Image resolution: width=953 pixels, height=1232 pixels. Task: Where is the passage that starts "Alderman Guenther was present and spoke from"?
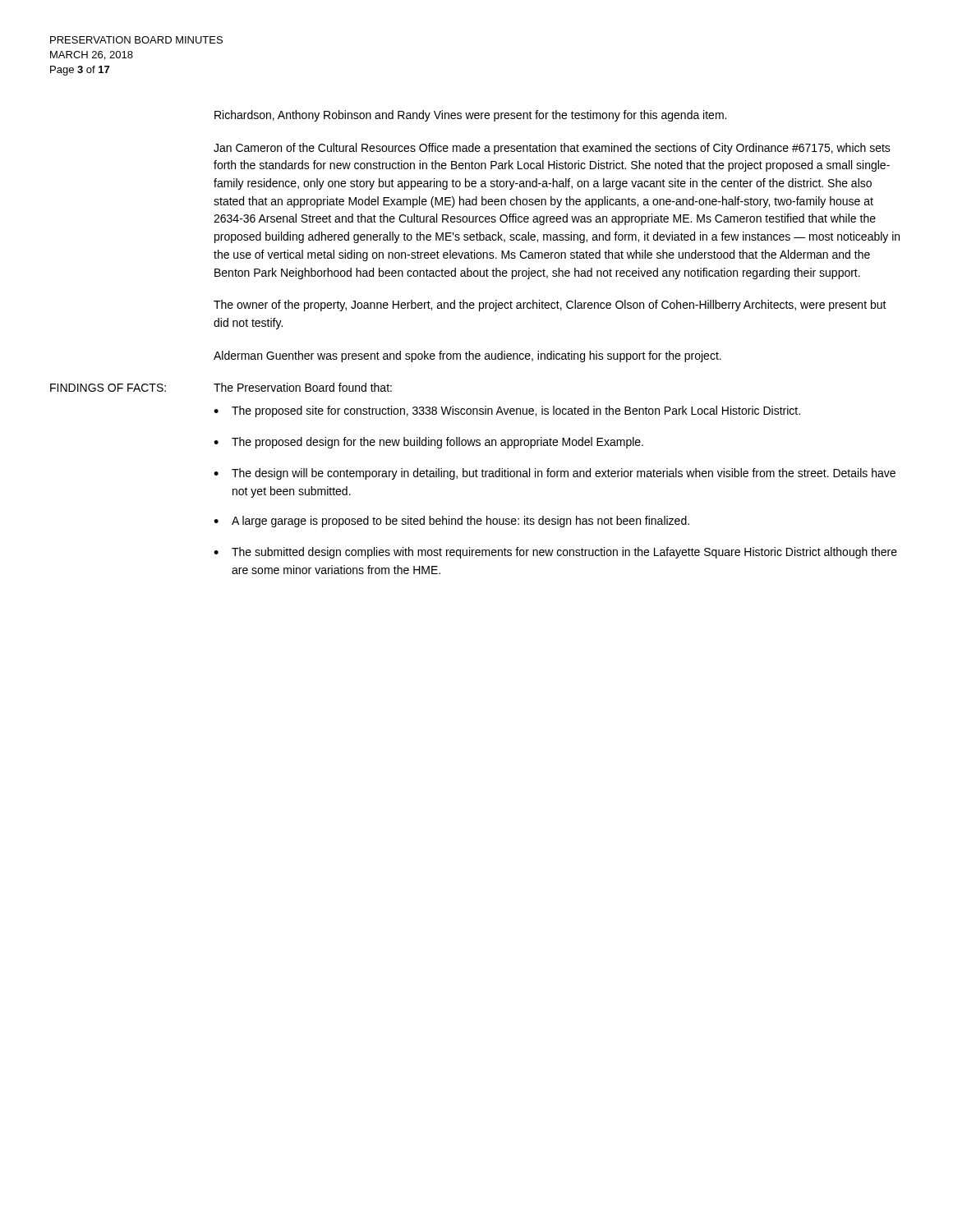(x=559, y=356)
